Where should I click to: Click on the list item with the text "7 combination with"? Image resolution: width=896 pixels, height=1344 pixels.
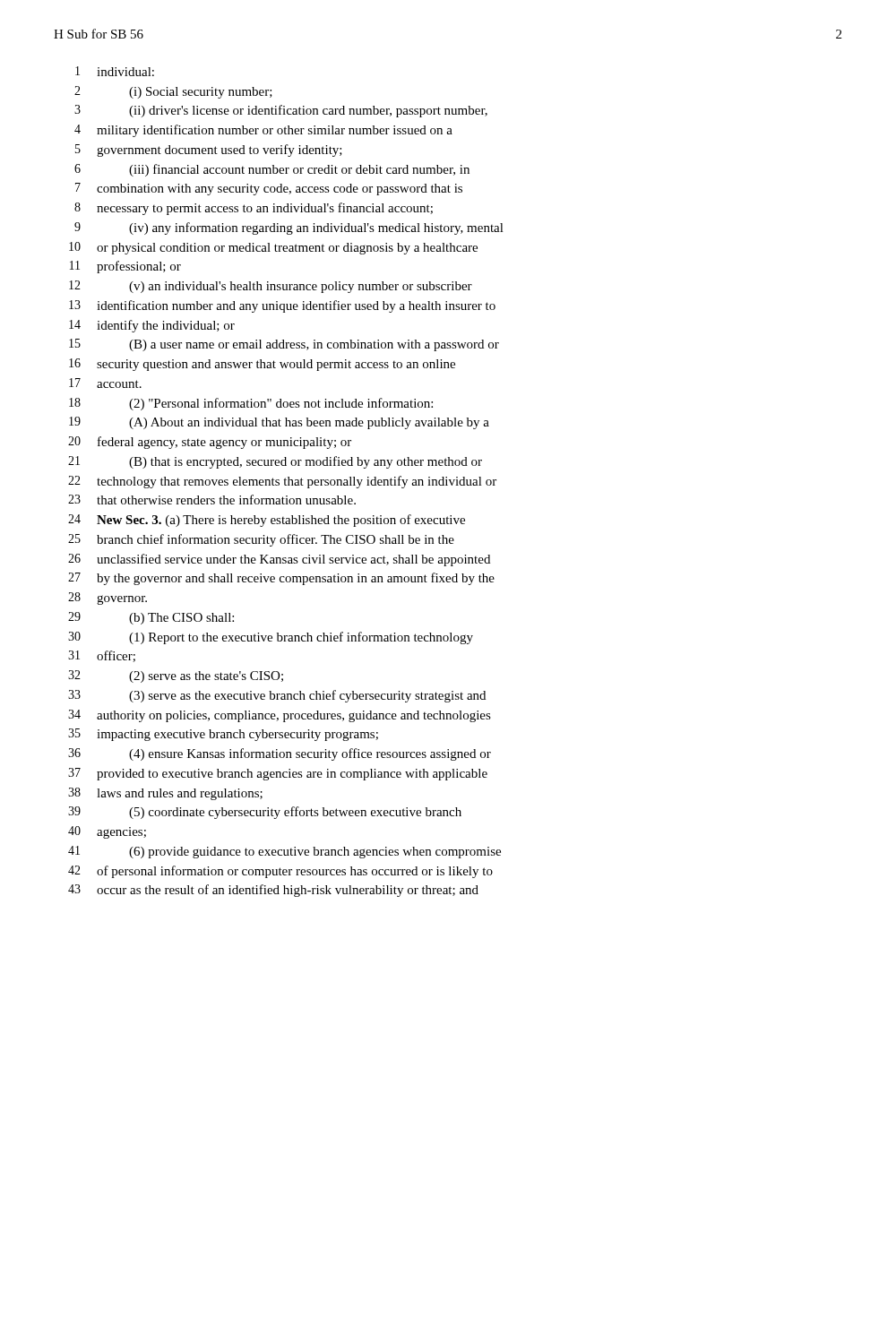pos(448,189)
